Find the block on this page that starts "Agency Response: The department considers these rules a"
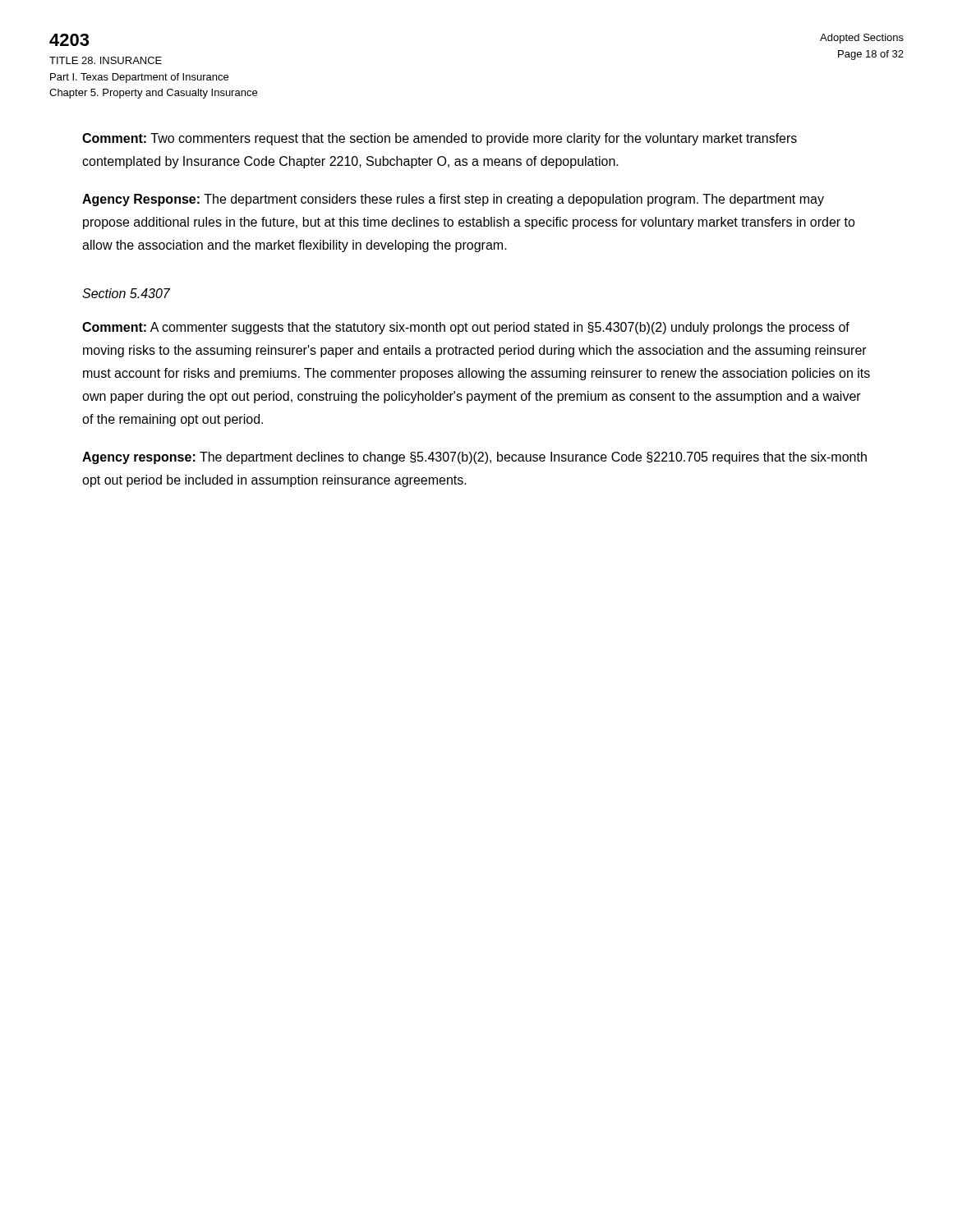 (469, 222)
